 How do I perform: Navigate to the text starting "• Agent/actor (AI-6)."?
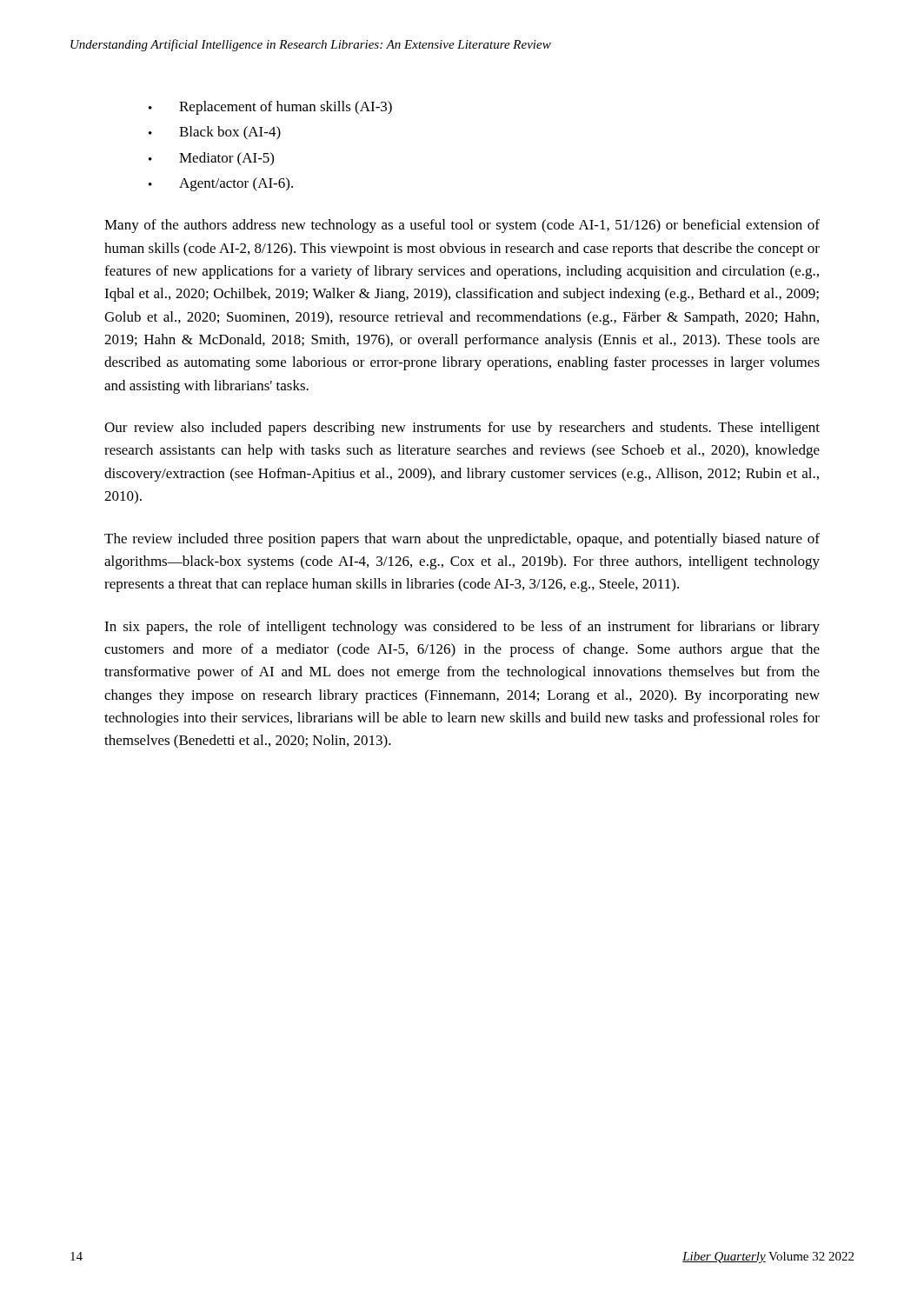(221, 184)
